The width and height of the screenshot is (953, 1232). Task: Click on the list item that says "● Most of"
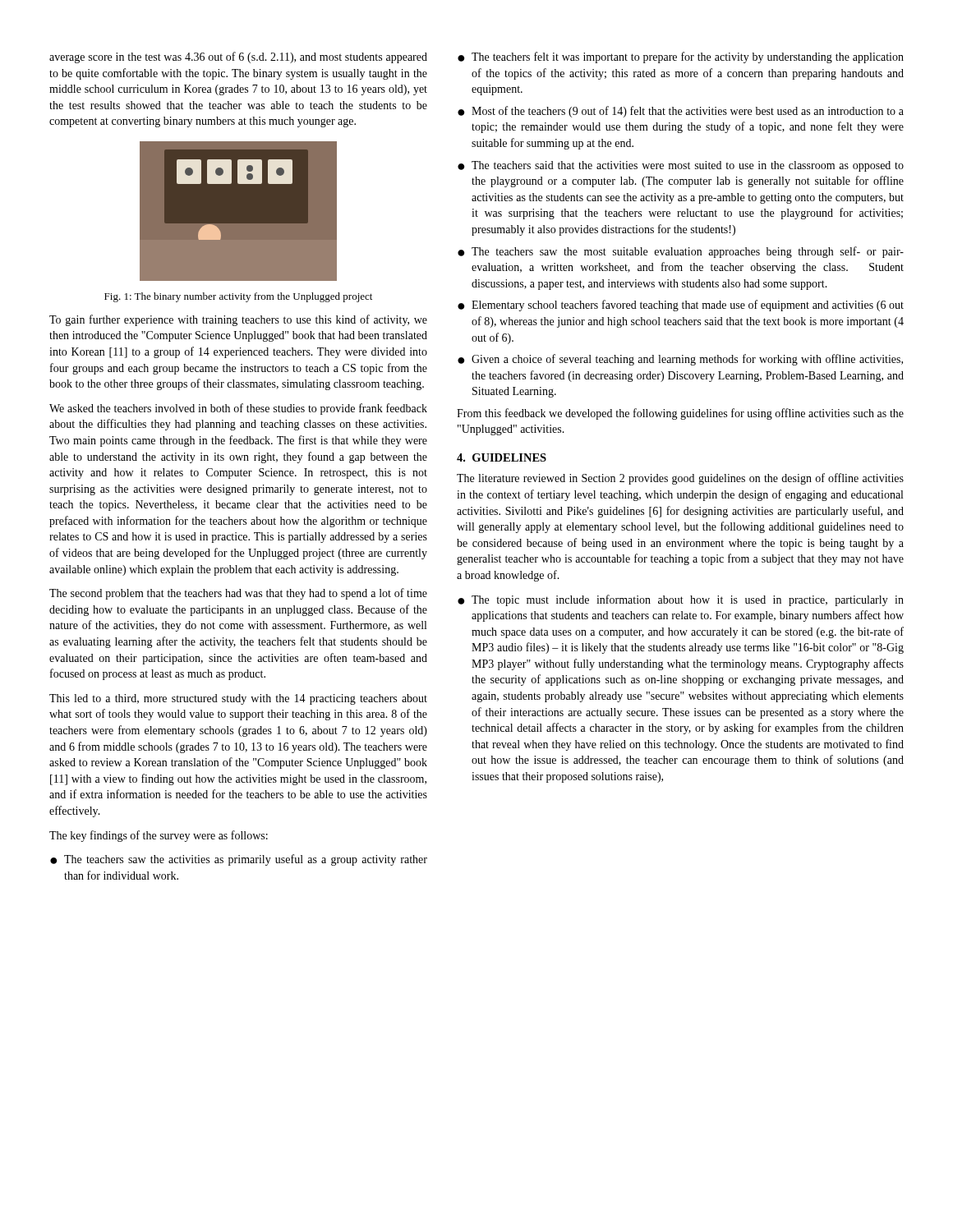pos(680,127)
